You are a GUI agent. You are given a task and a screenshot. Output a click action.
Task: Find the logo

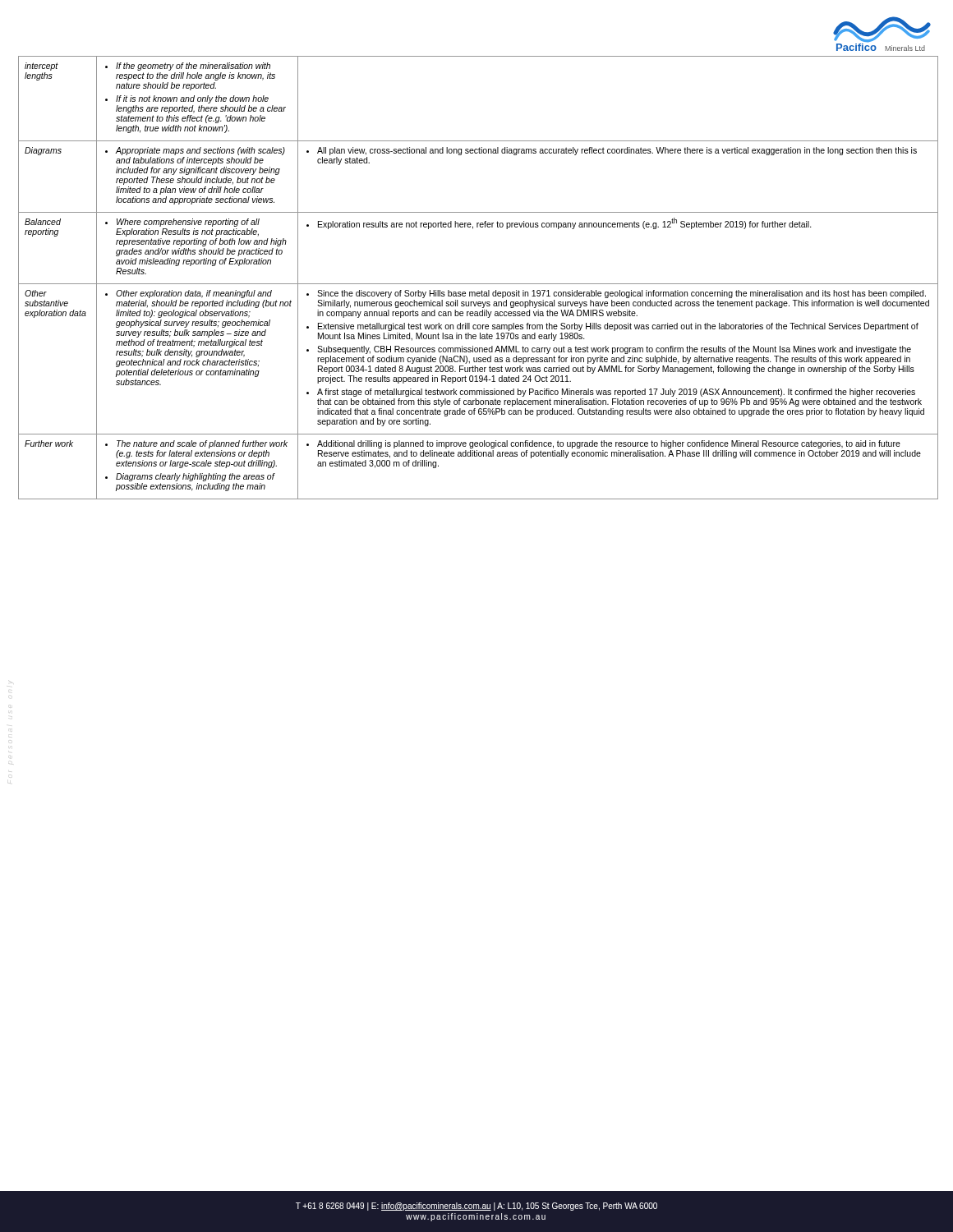click(885, 33)
